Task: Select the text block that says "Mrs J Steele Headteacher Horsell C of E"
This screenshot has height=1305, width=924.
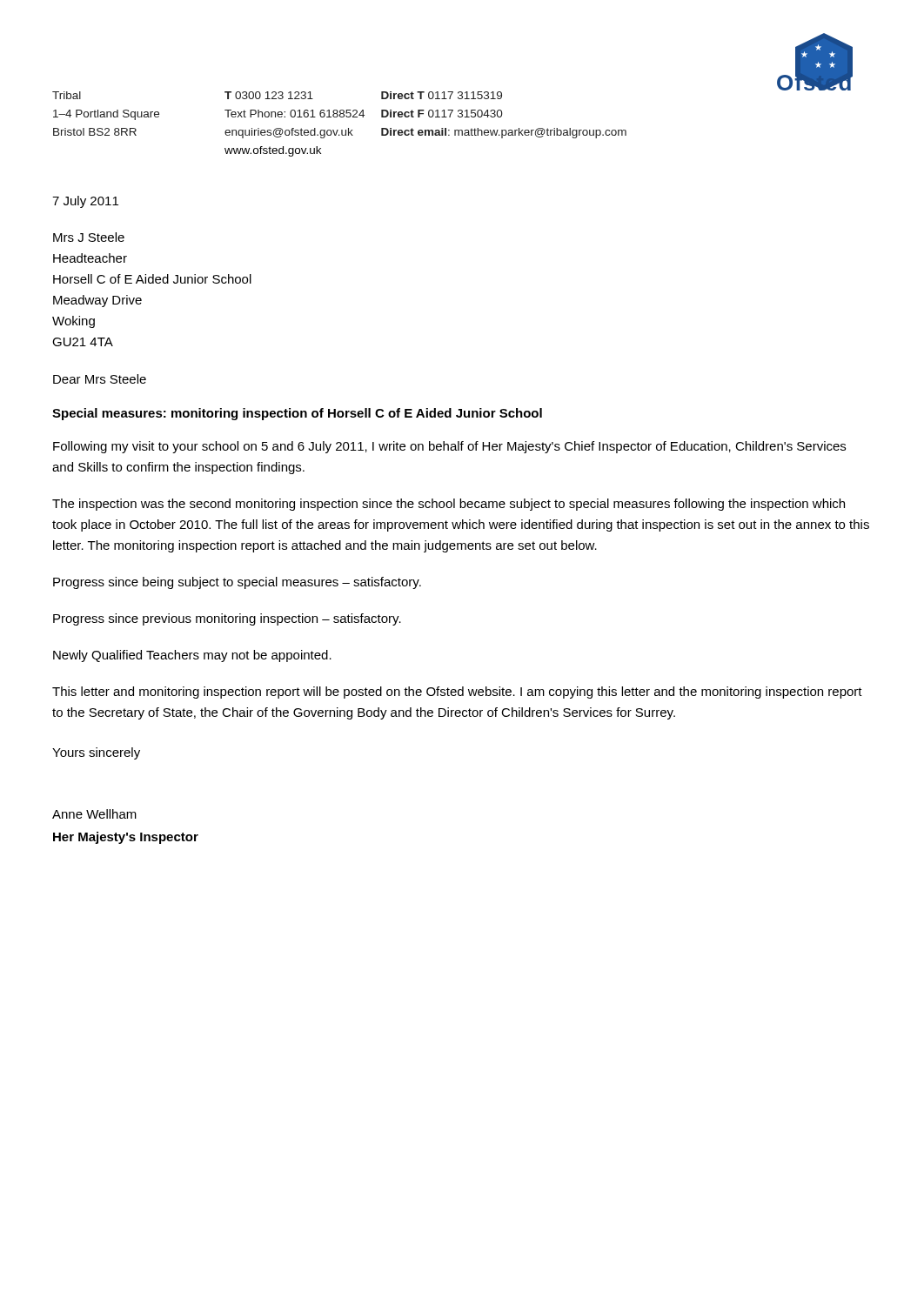Action: pos(152,289)
